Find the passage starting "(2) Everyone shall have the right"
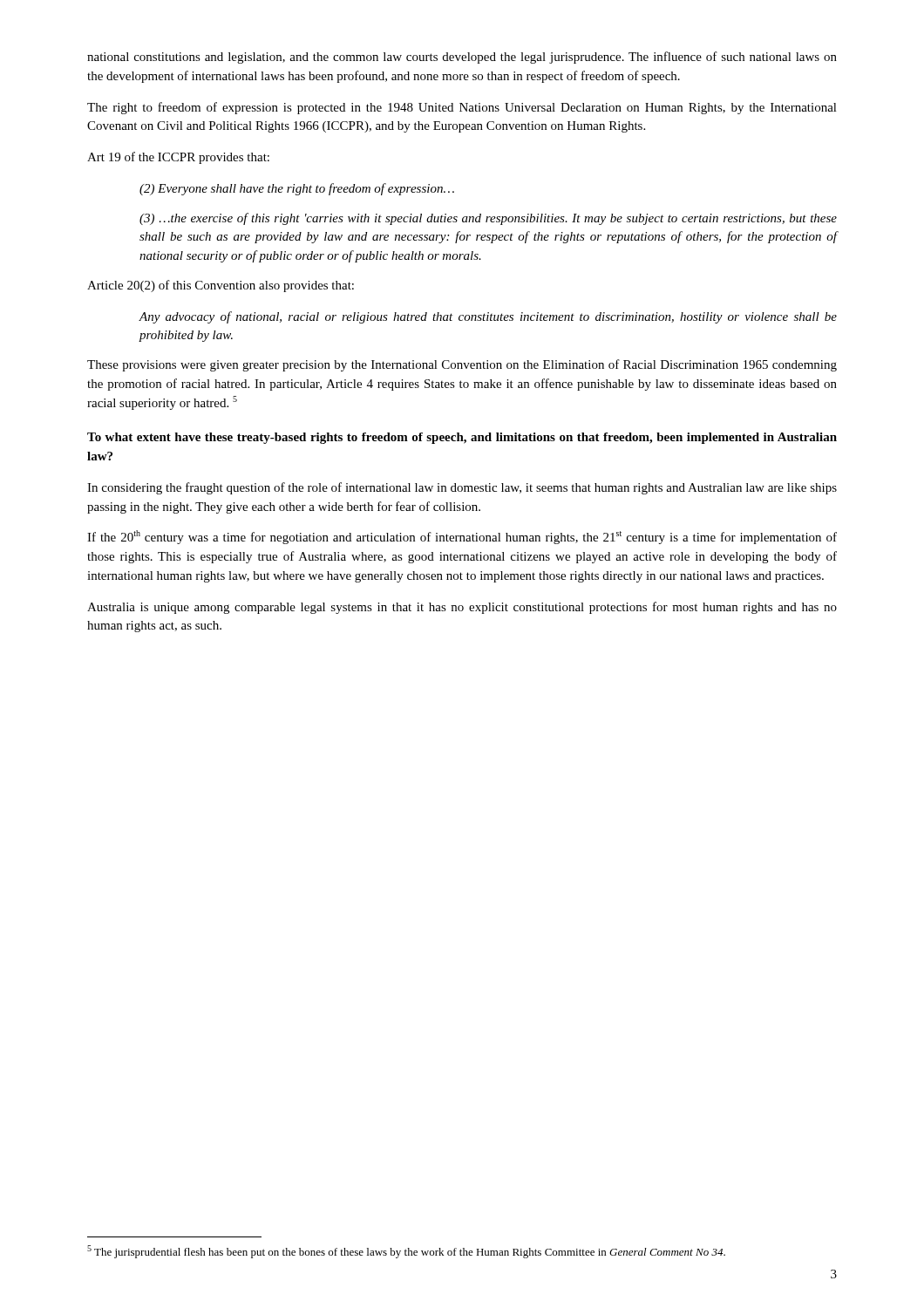The width and height of the screenshot is (924, 1308). point(297,189)
